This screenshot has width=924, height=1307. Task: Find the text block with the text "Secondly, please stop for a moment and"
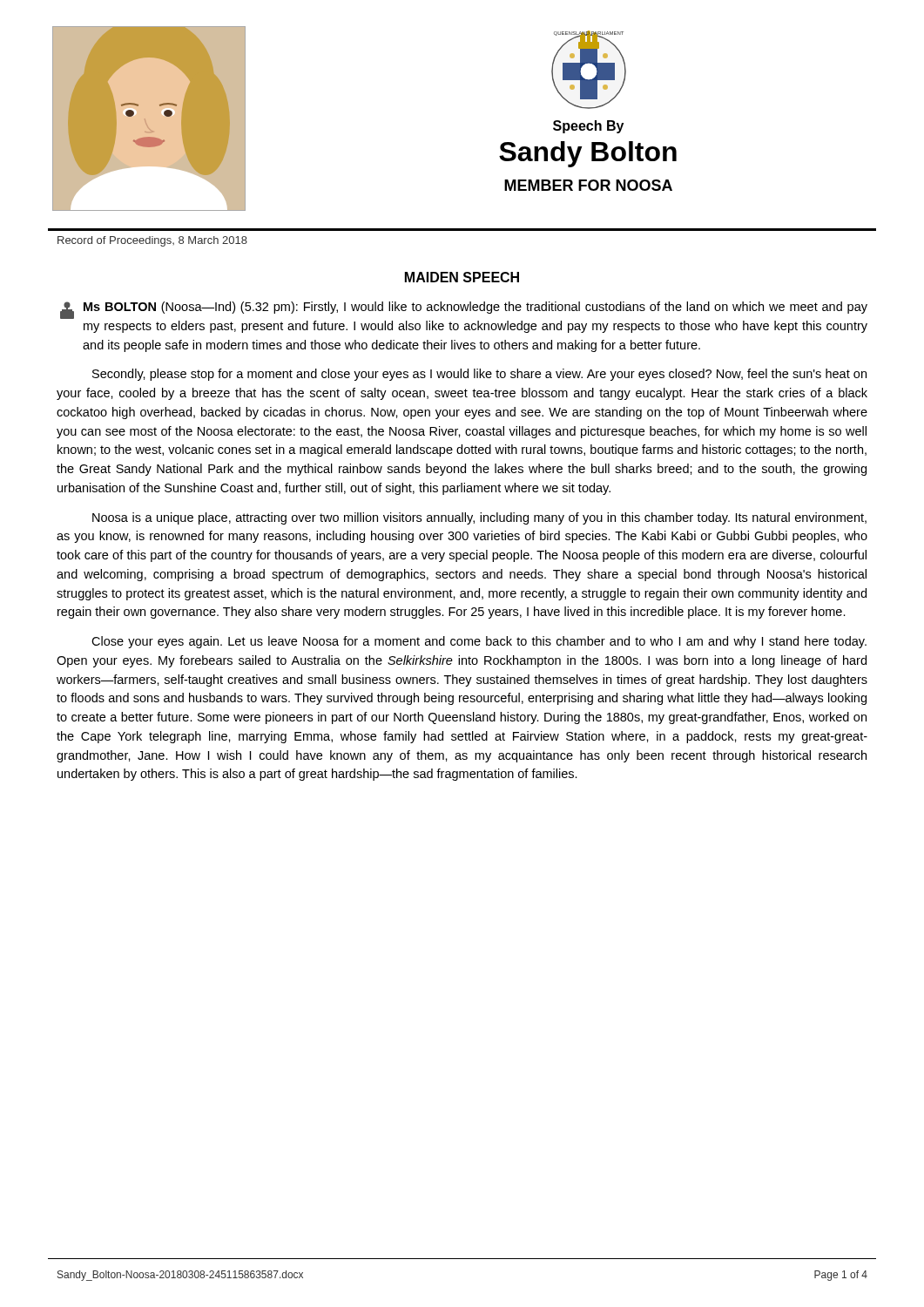point(462,431)
